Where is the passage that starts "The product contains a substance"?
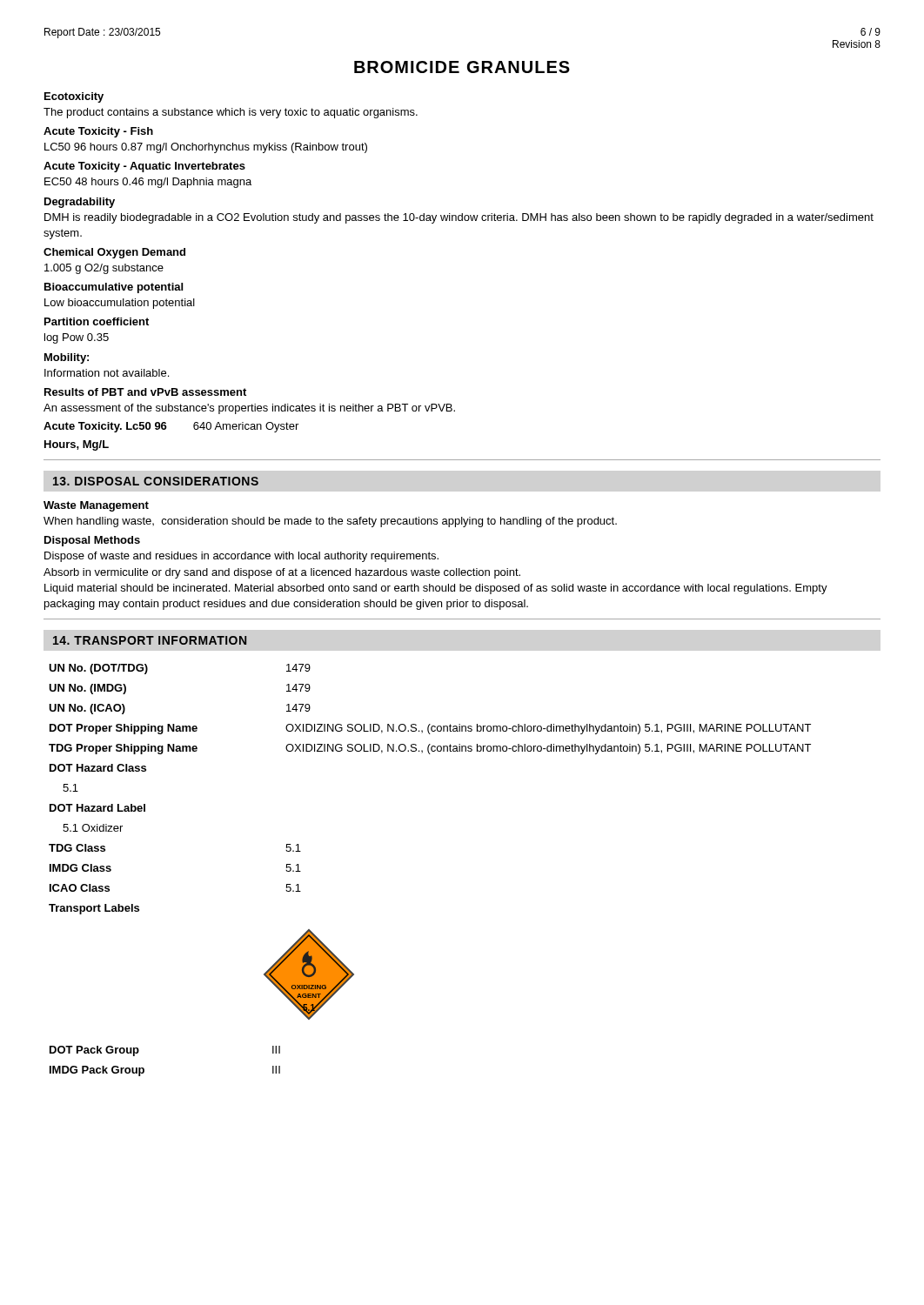The height and width of the screenshot is (1305, 924). [x=231, y=112]
